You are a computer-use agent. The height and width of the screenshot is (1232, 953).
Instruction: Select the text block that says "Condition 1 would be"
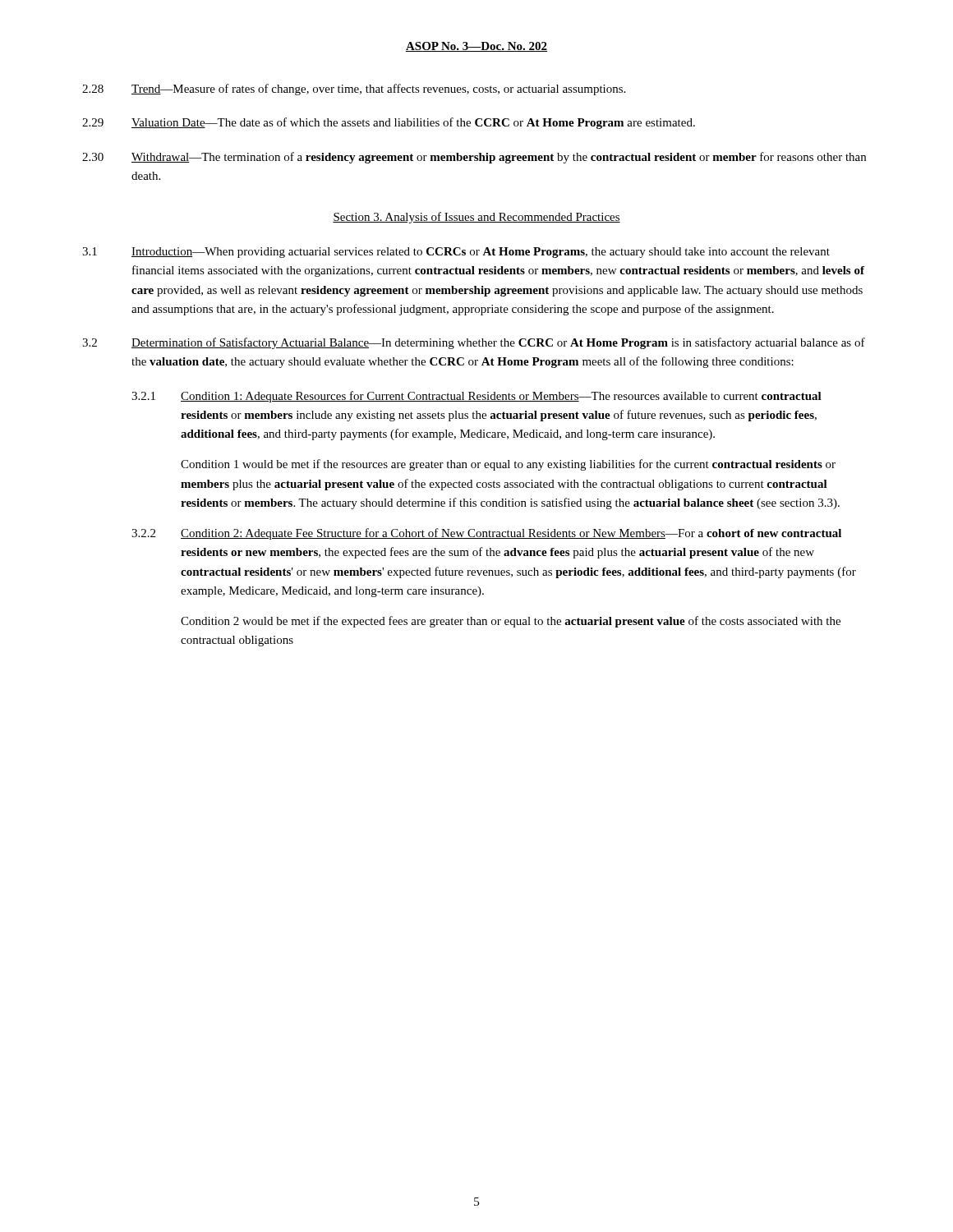point(510,483)
